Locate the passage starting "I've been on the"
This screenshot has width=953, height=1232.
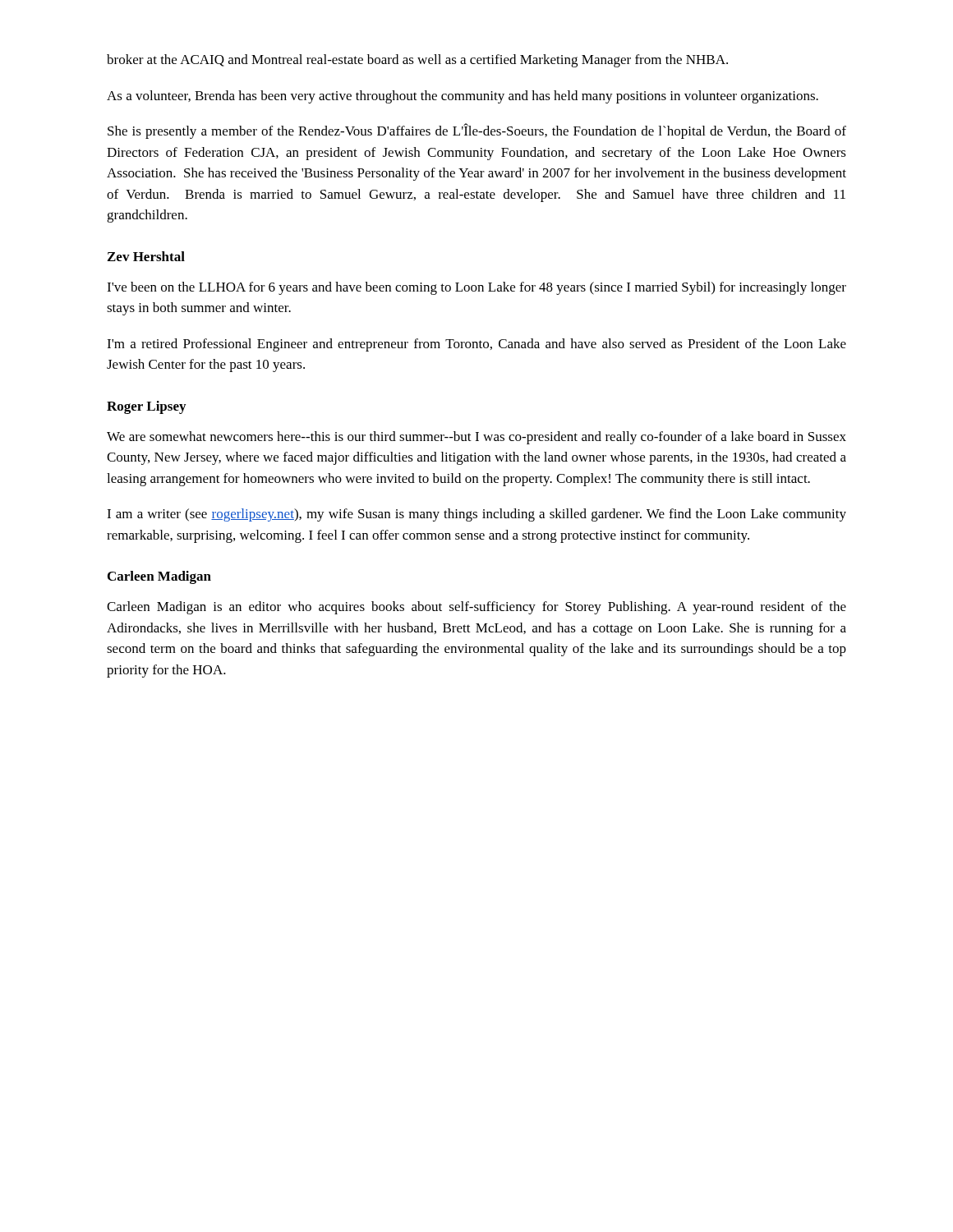coord(476,297)
